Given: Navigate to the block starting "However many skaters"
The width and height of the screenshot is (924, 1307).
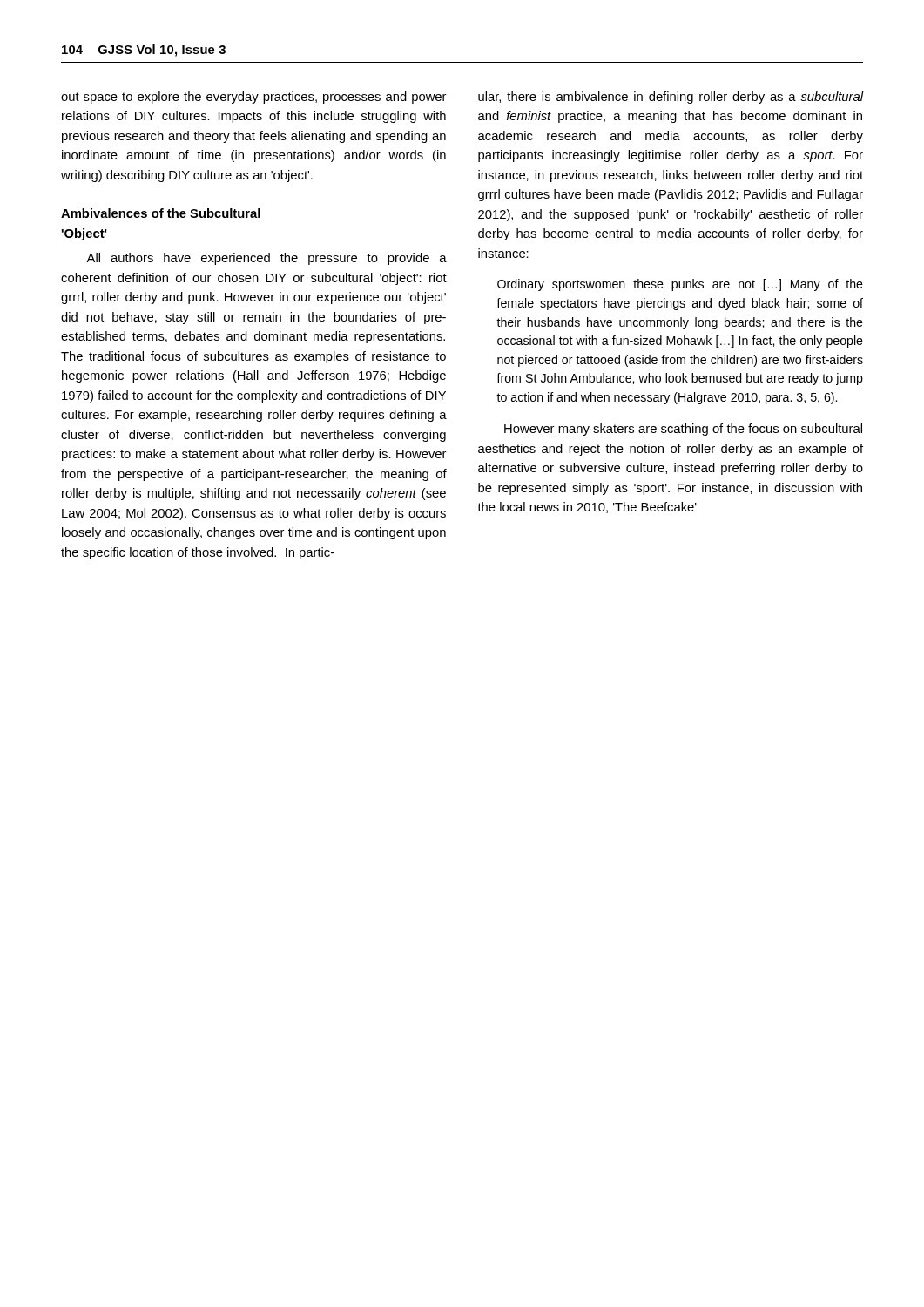Looking at the screenshot, I should click(x=670, y=468).
